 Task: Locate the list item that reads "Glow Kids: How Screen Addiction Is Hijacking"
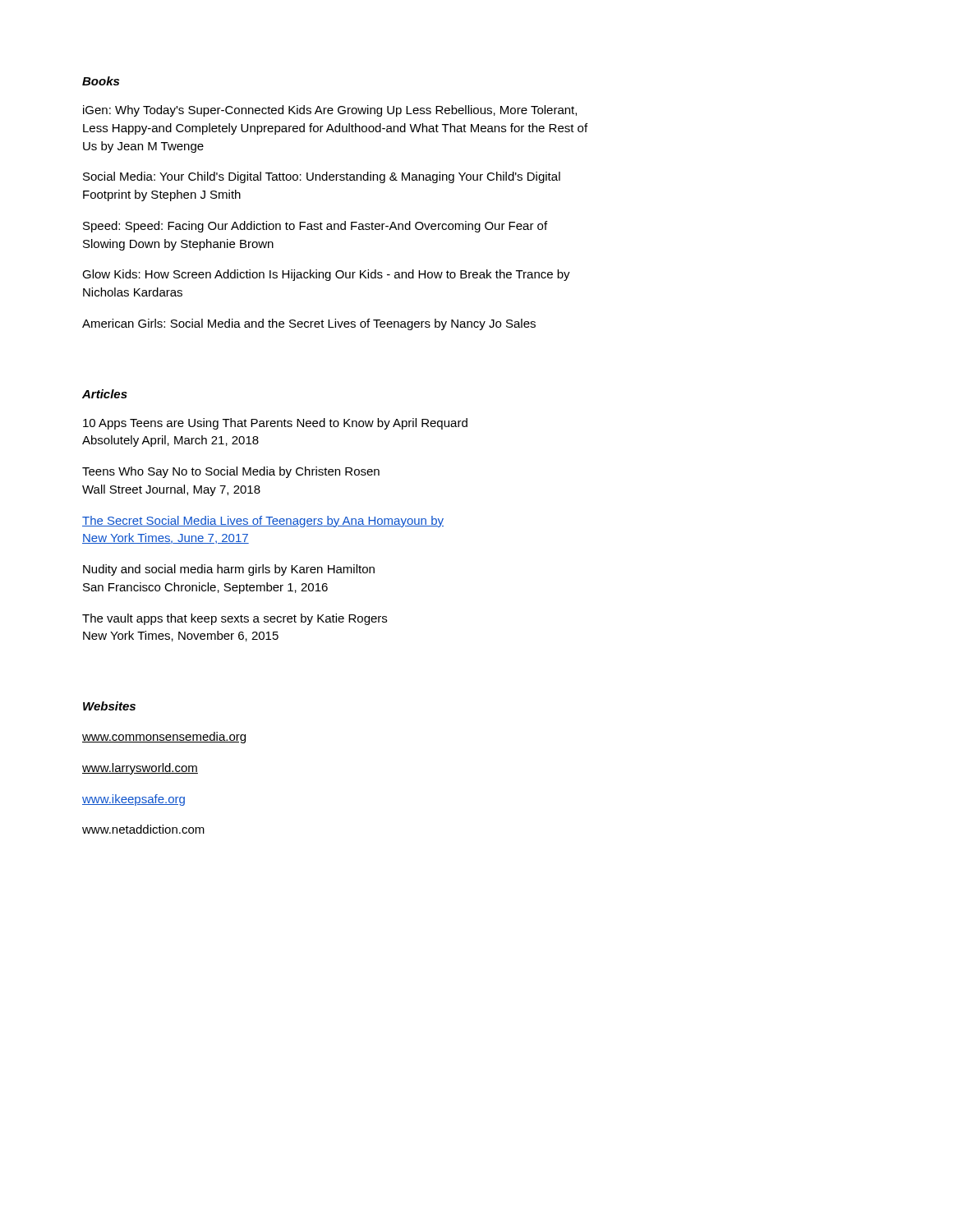pyautogui.click(x=326, y=283)
